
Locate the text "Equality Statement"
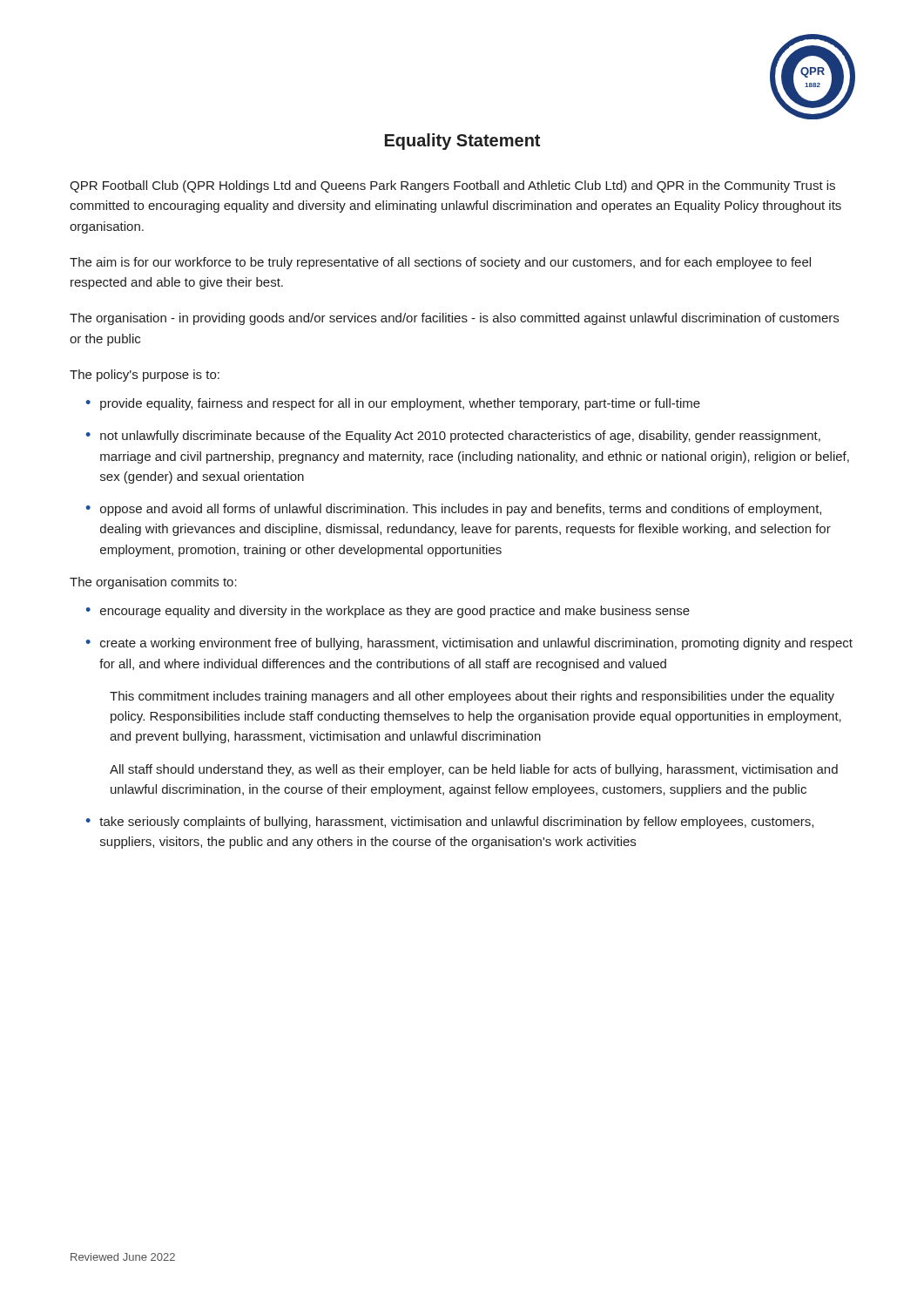462,140
